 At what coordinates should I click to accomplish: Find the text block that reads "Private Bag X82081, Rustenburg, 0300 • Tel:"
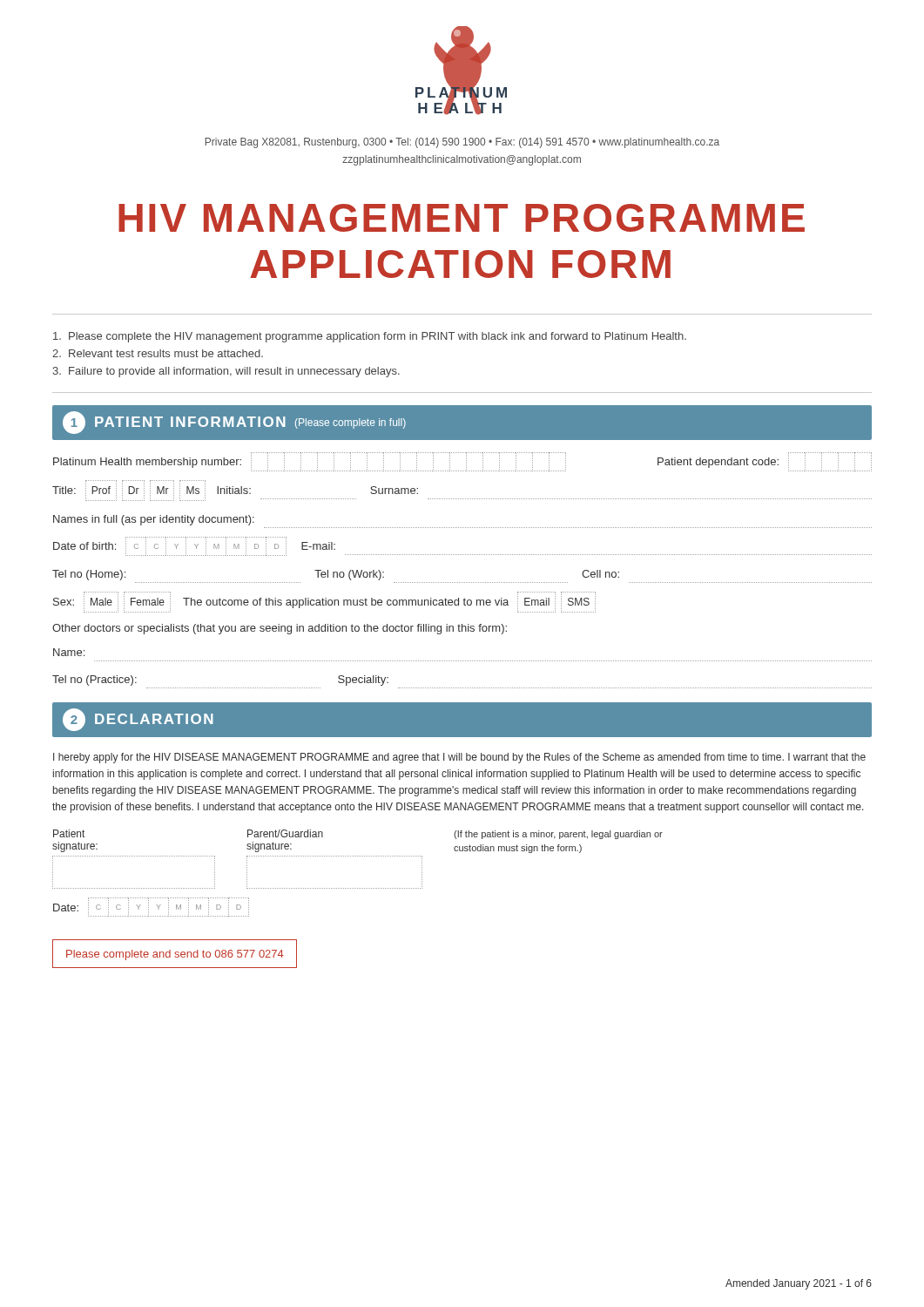[x=462, y=151]
